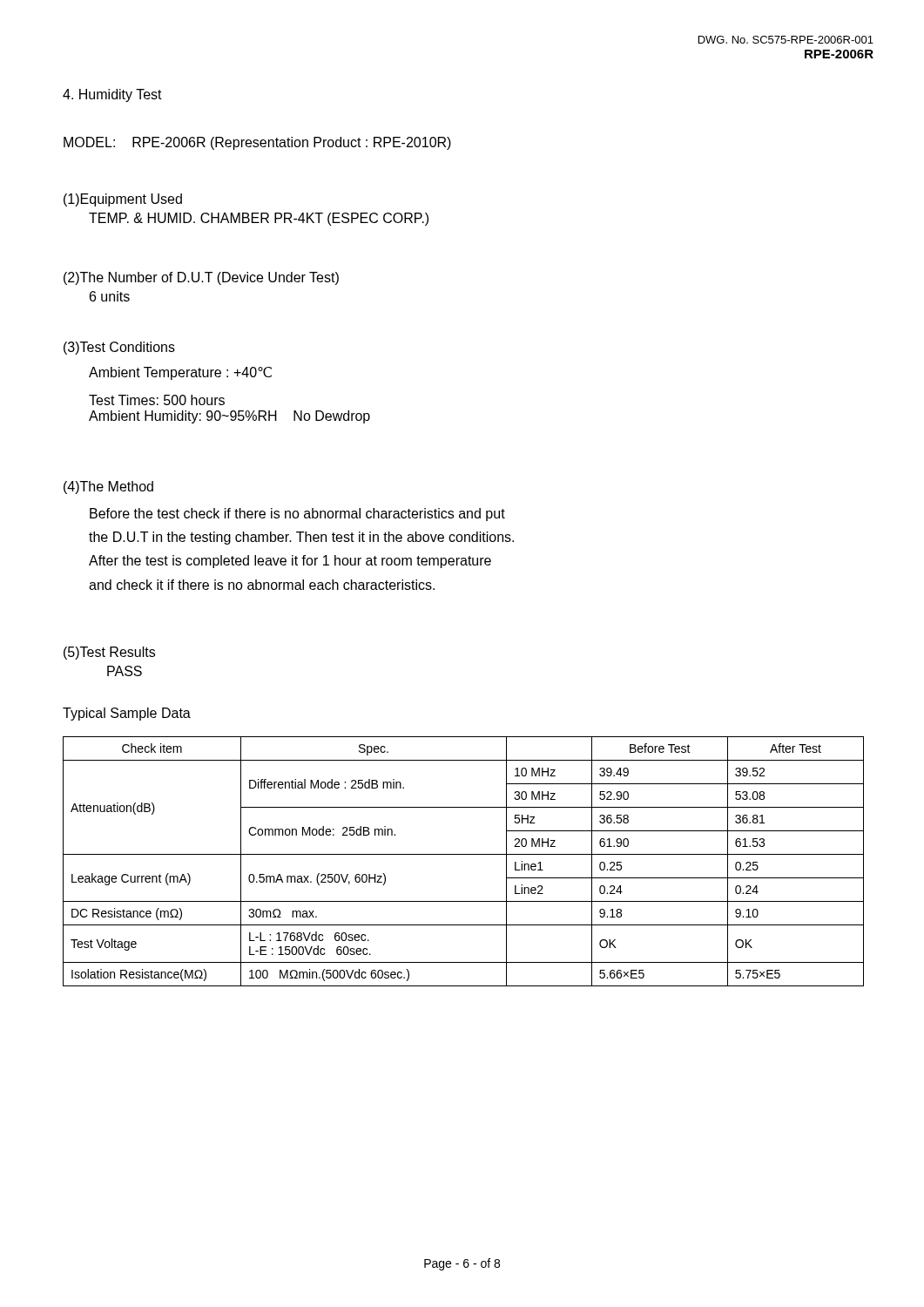The image size is (924, 1307).
Task: Find "Typical Sample Data" on this page
Action: click(x=127, y=713)
